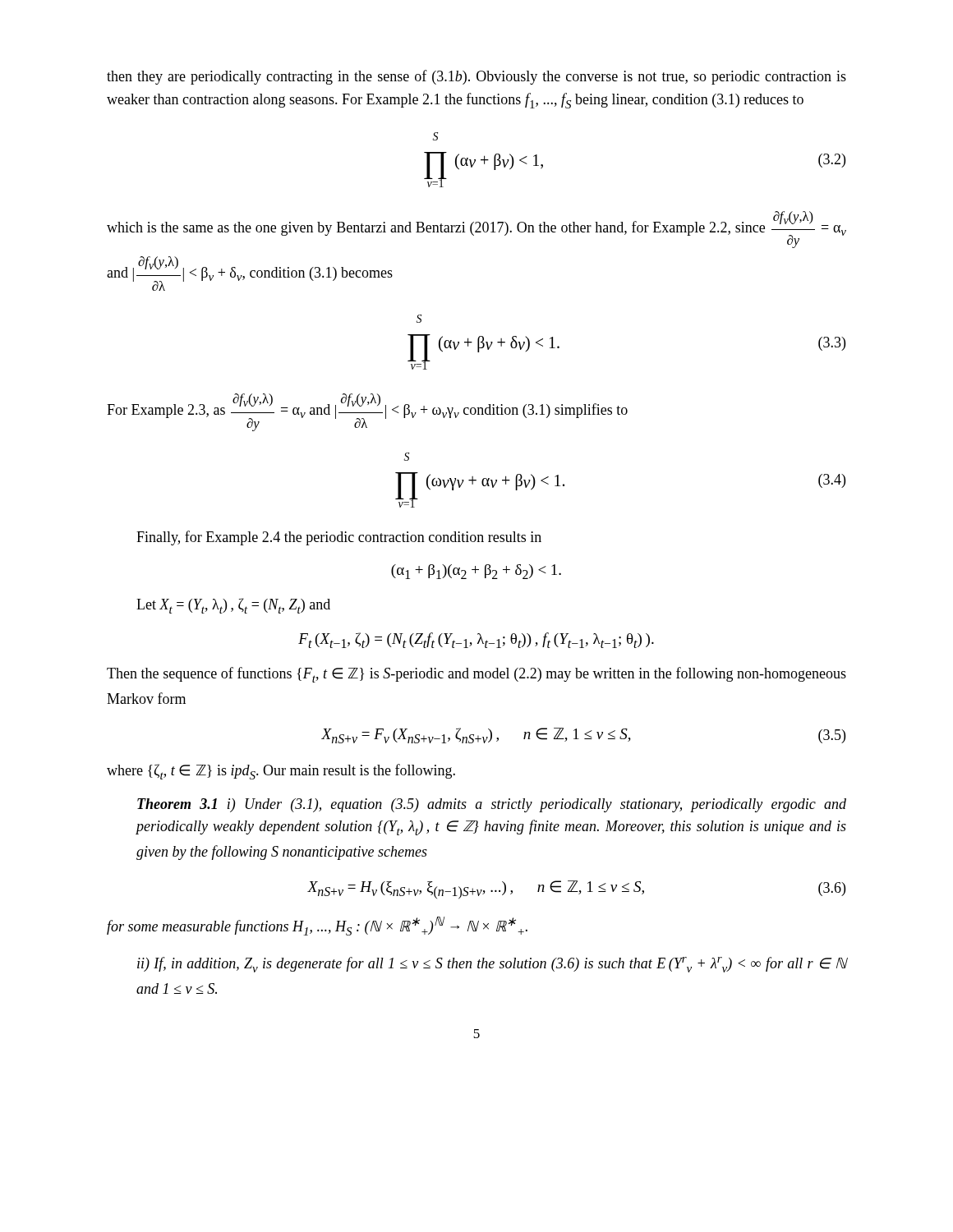Click on the text block that says "For Example 2.3, as ∂fv(y,λ)∂y = αv"
This screenshot has width=953, height=1232.
pos(367,412)
